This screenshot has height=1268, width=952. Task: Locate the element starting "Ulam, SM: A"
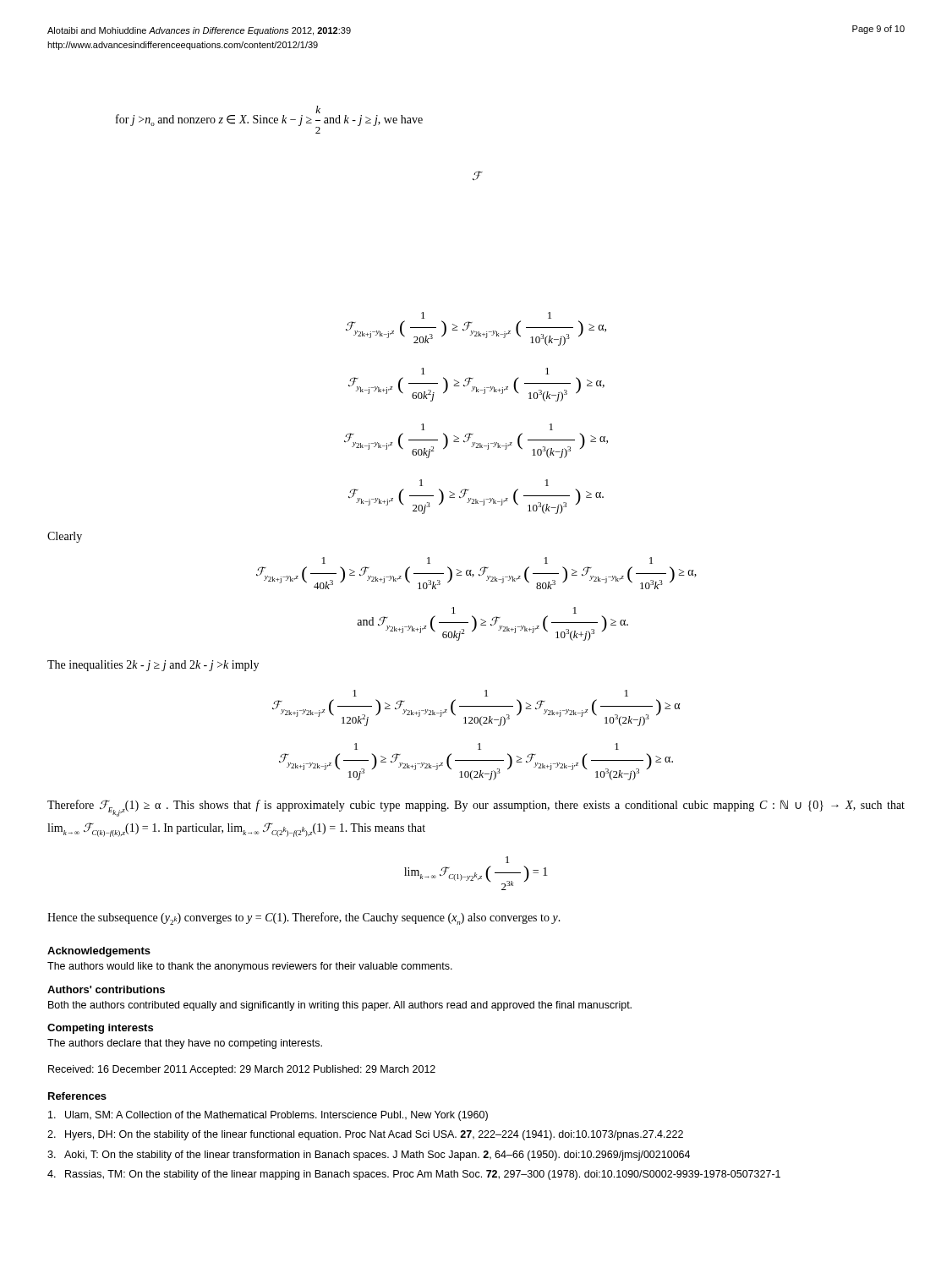coord(268,1116)
